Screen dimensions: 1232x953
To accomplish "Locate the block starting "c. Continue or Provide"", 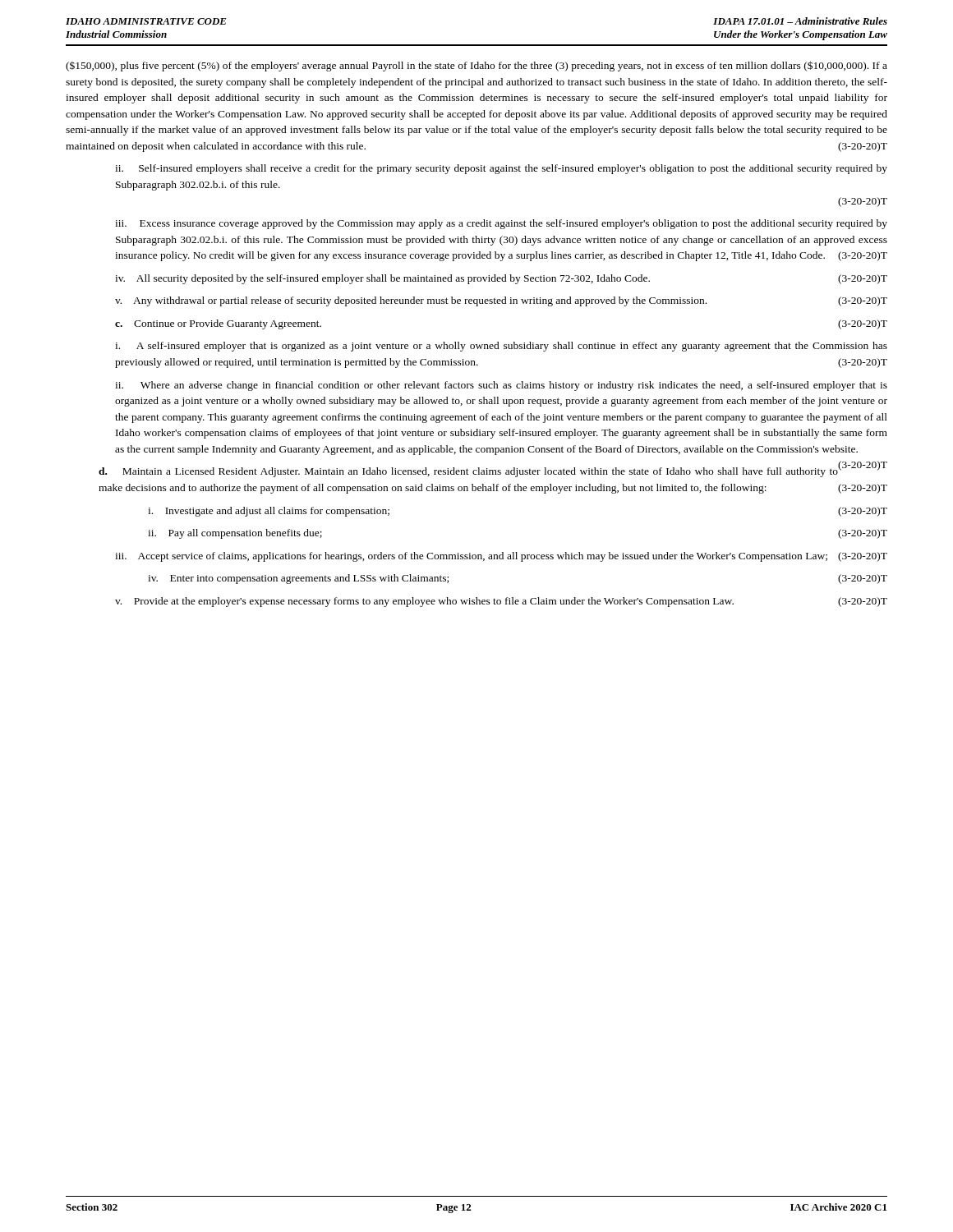I will pyautogui.click(x=232, y=324).
